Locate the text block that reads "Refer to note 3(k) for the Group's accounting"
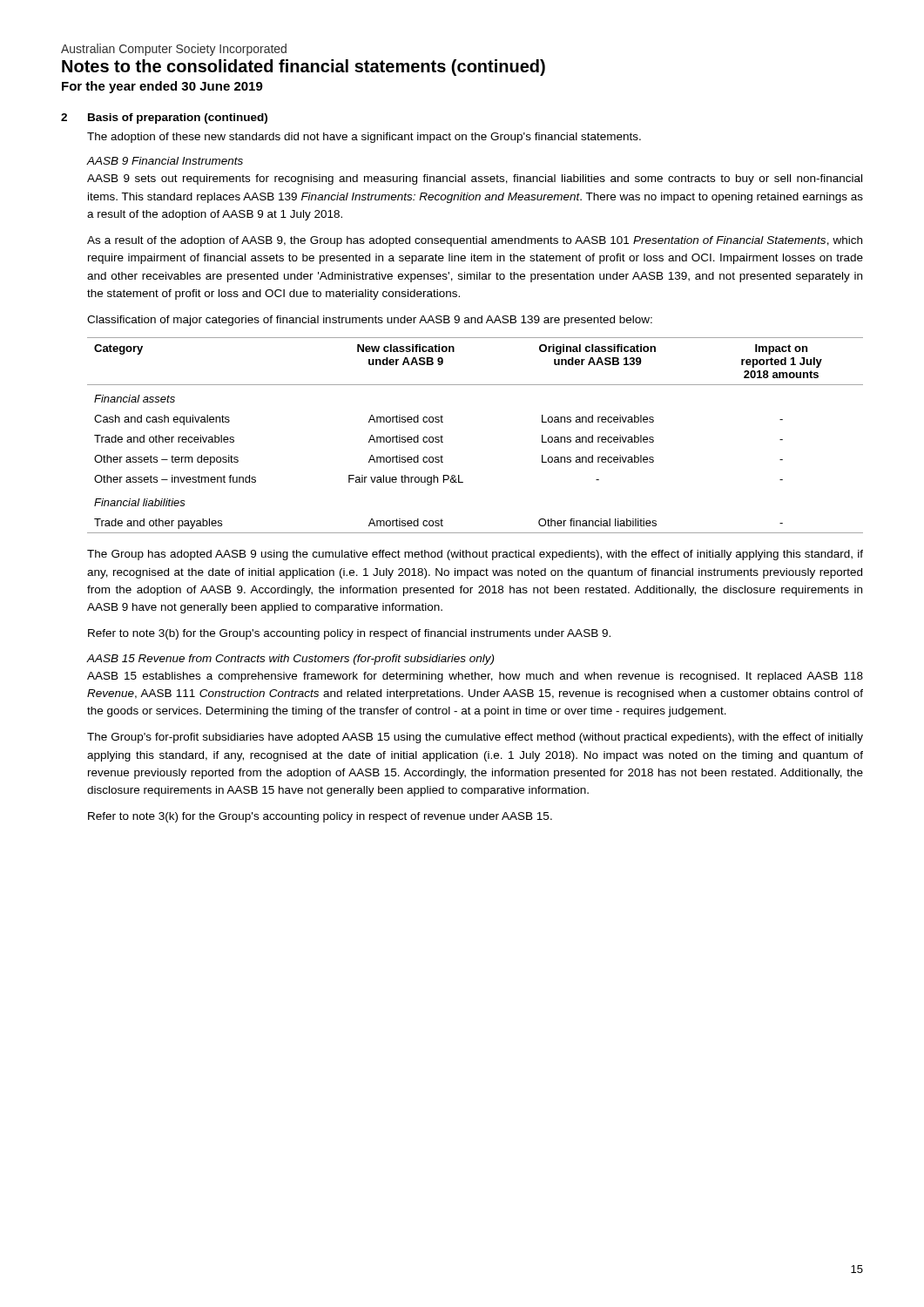Viewport: 924px width, 1307px height. 320,816
